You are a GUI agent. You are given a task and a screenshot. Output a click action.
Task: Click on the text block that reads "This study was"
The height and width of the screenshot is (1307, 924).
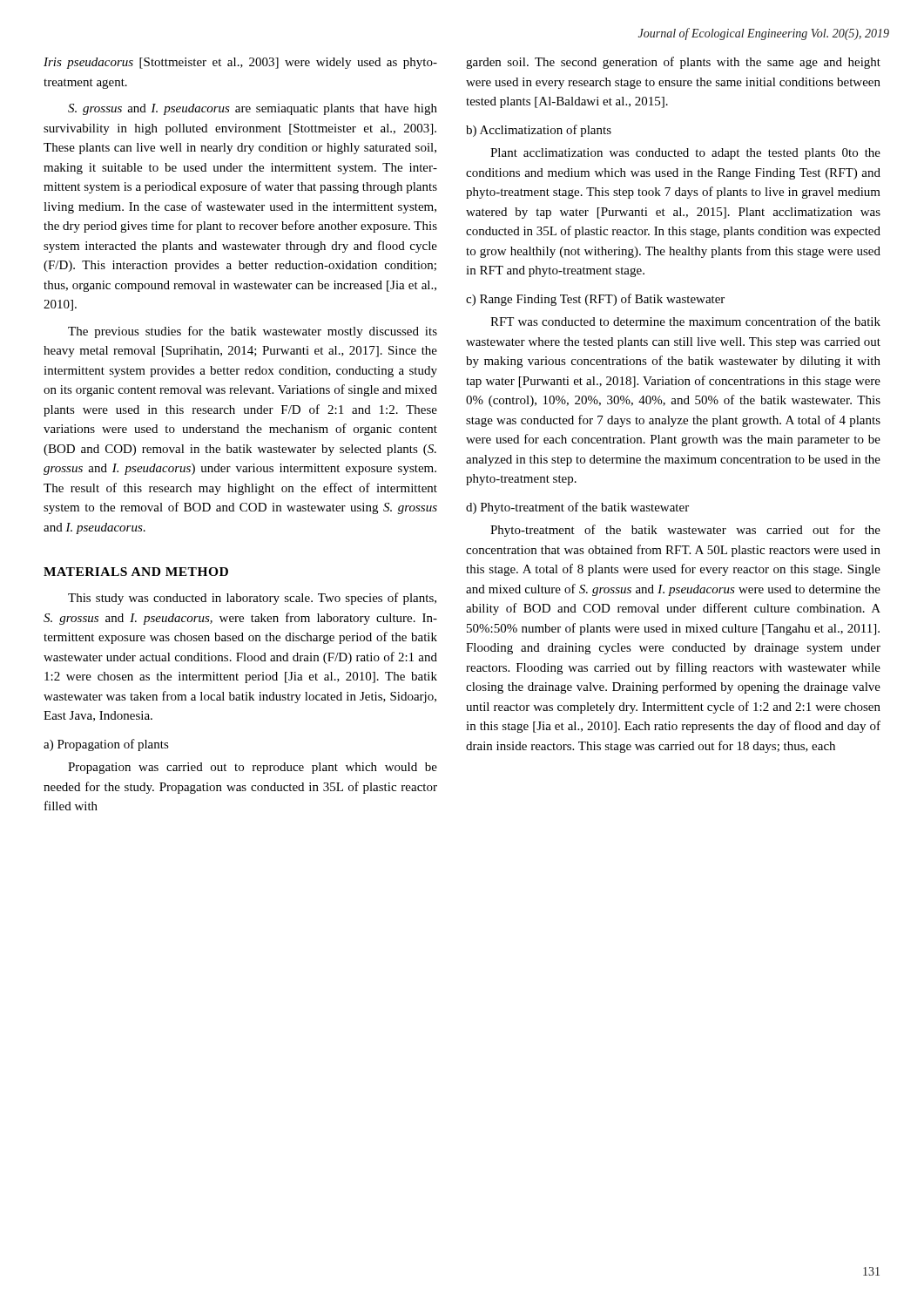(240, 657)
